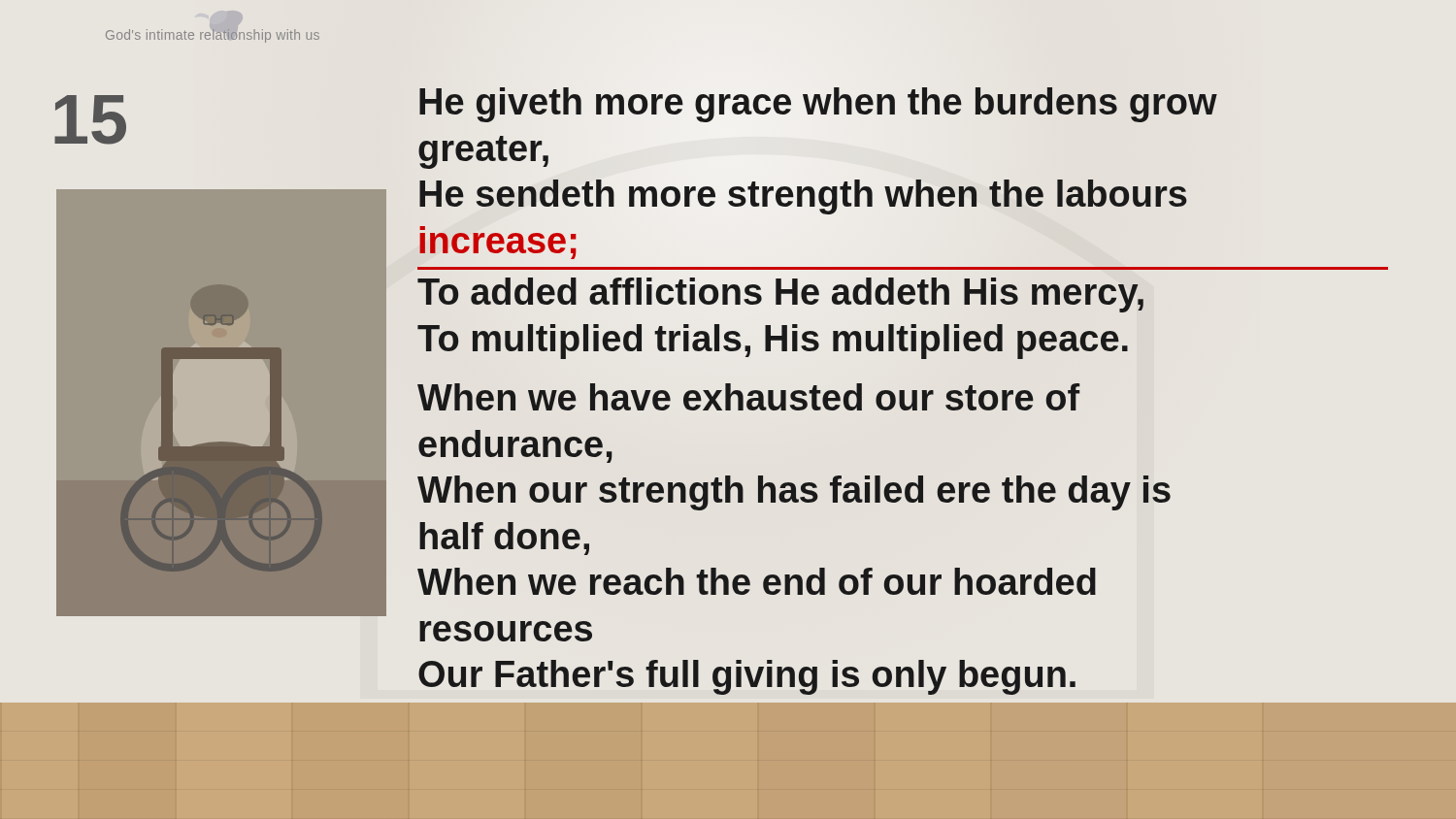Navigate to the text block starting "He giveth more grace when the burdens grow"
Screen dimensions: 819x1456
(x=898, y=389)
